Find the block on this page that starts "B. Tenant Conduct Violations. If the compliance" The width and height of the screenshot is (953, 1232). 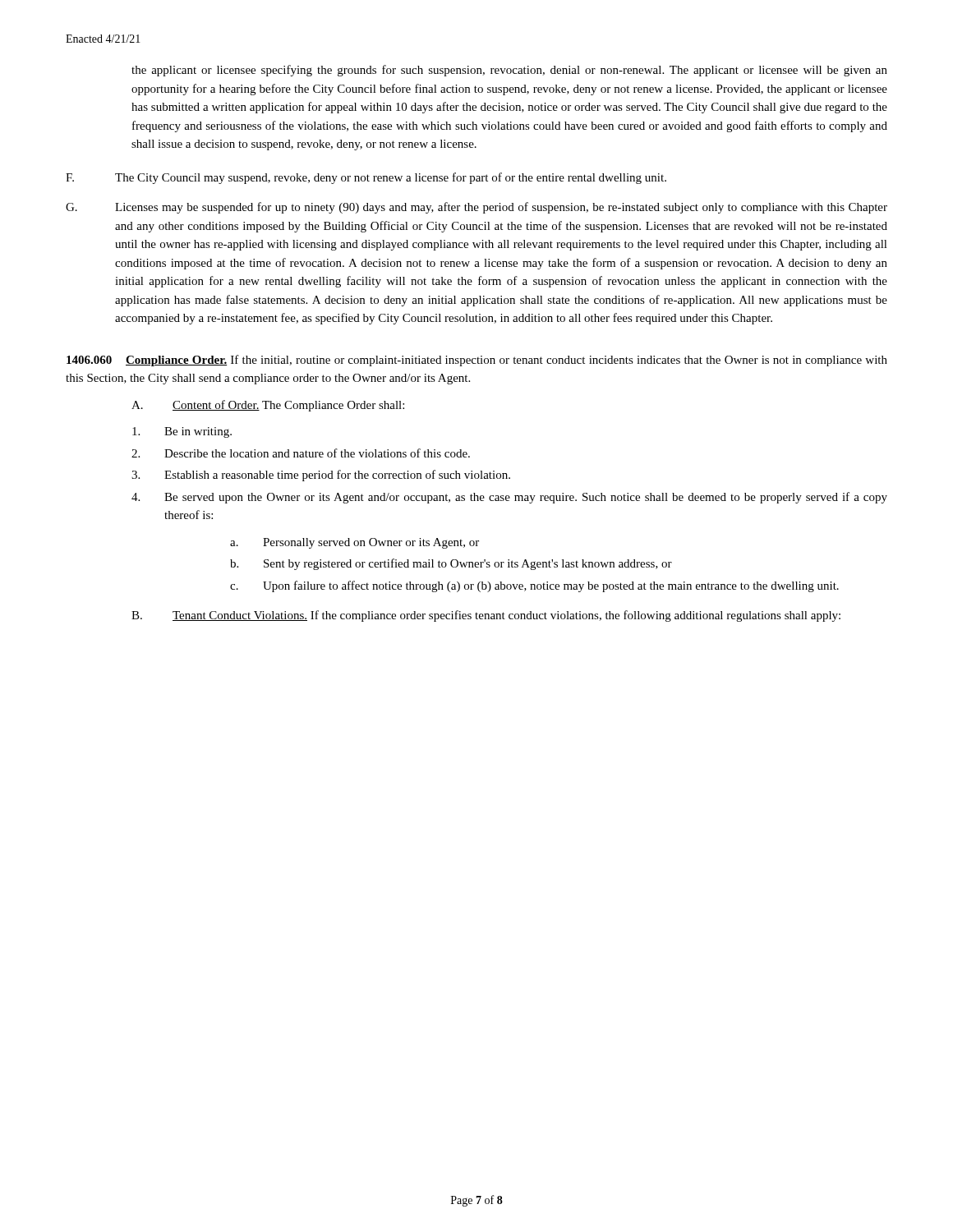(509, 615)
